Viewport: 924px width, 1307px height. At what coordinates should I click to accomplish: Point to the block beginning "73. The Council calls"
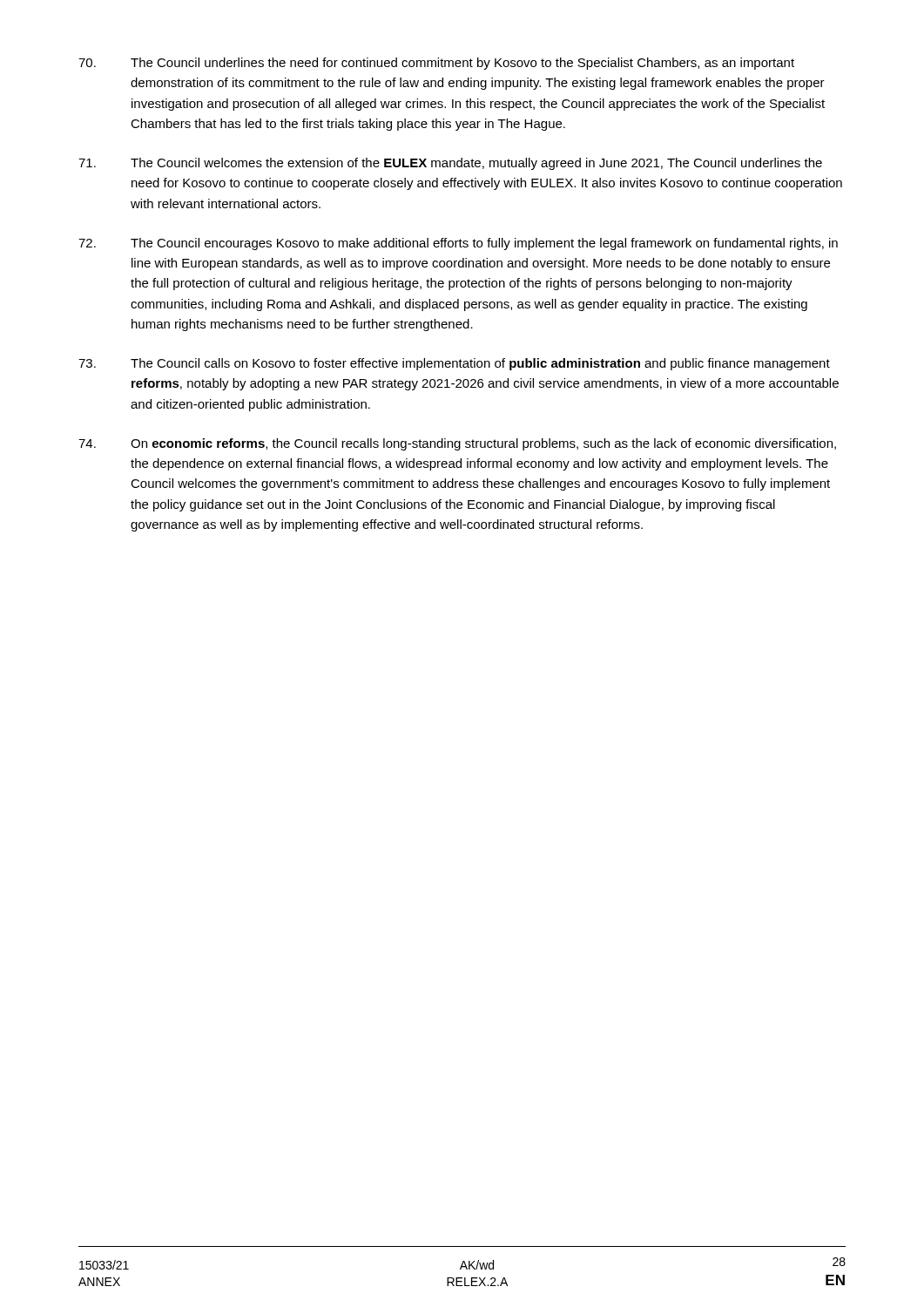pyautogui.click(x=462, y=383)
